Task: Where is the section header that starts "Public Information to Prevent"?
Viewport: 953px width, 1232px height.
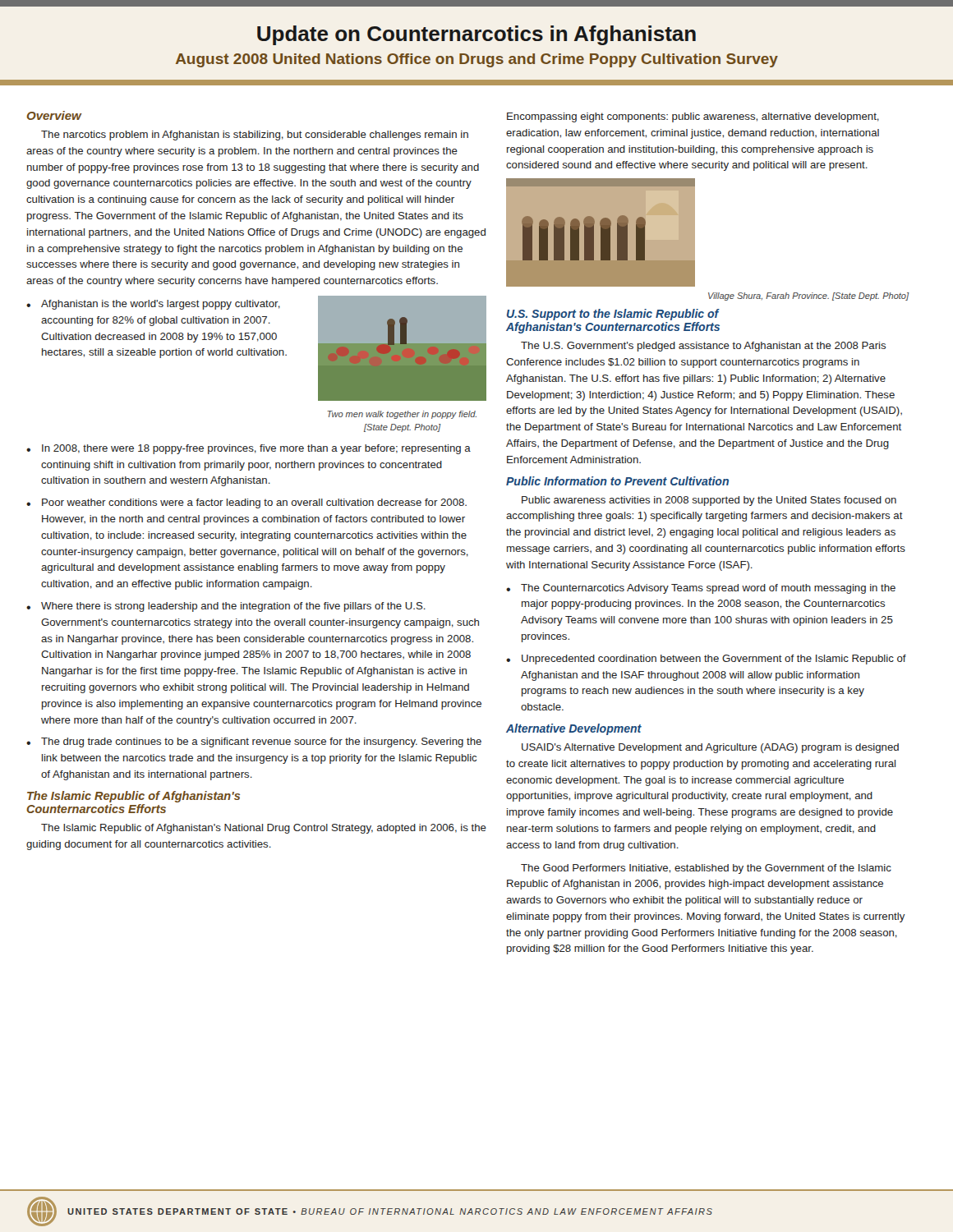Action: click(x=618, y=481)
